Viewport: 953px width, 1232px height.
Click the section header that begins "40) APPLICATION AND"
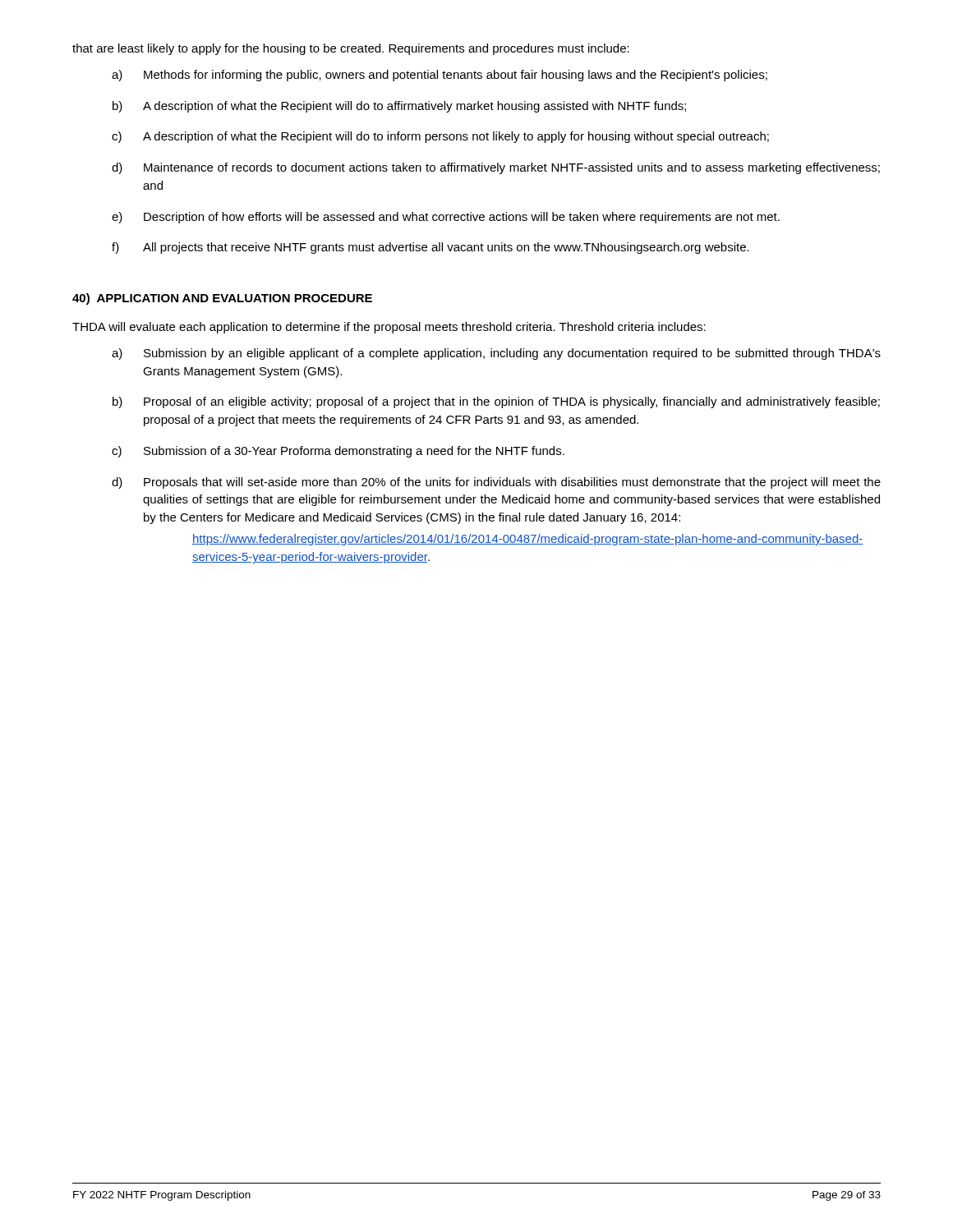(222, 298)
